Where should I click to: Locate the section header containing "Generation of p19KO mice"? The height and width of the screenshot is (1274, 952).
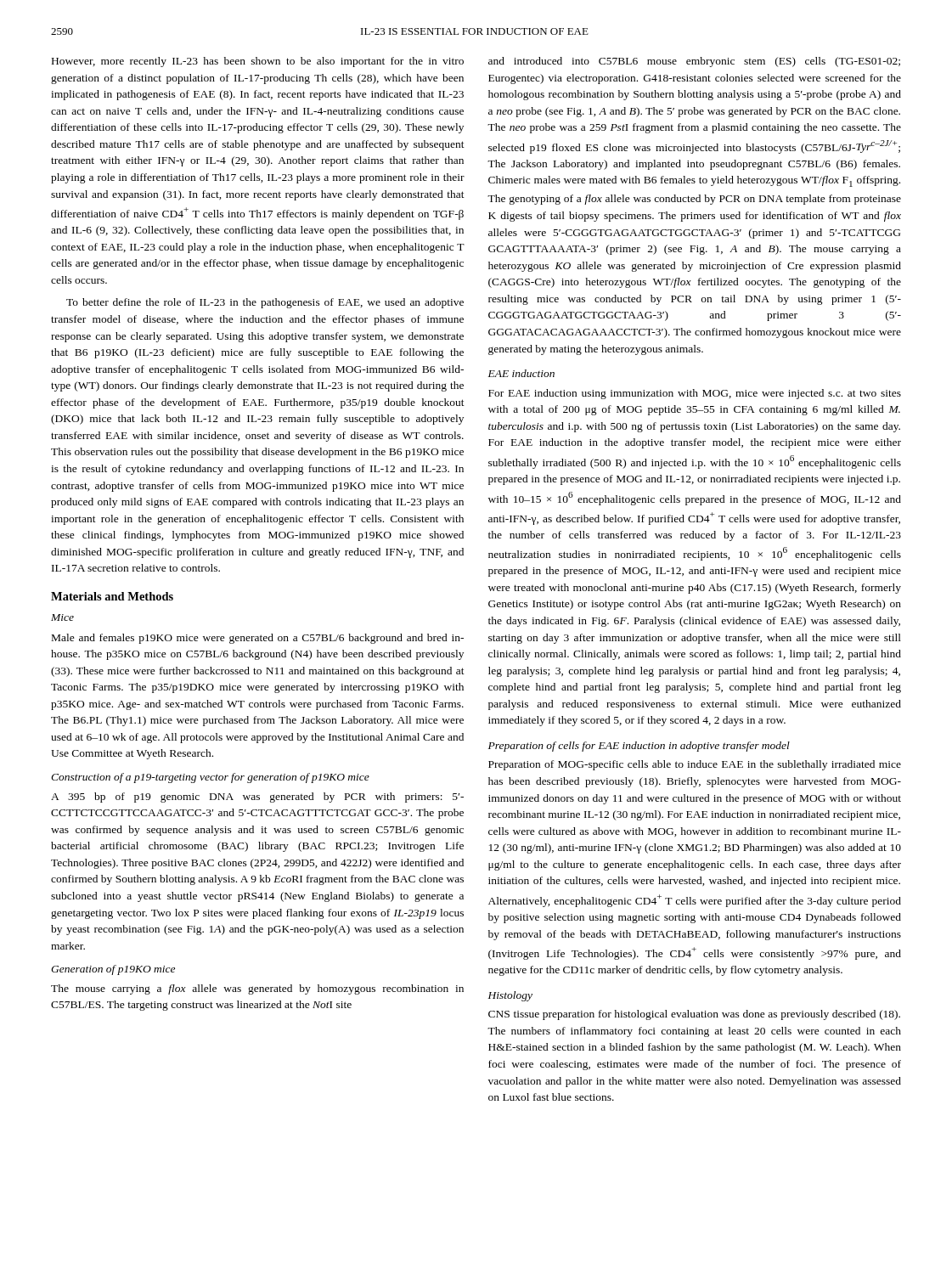pyautogui.click(x=113, y=969)
